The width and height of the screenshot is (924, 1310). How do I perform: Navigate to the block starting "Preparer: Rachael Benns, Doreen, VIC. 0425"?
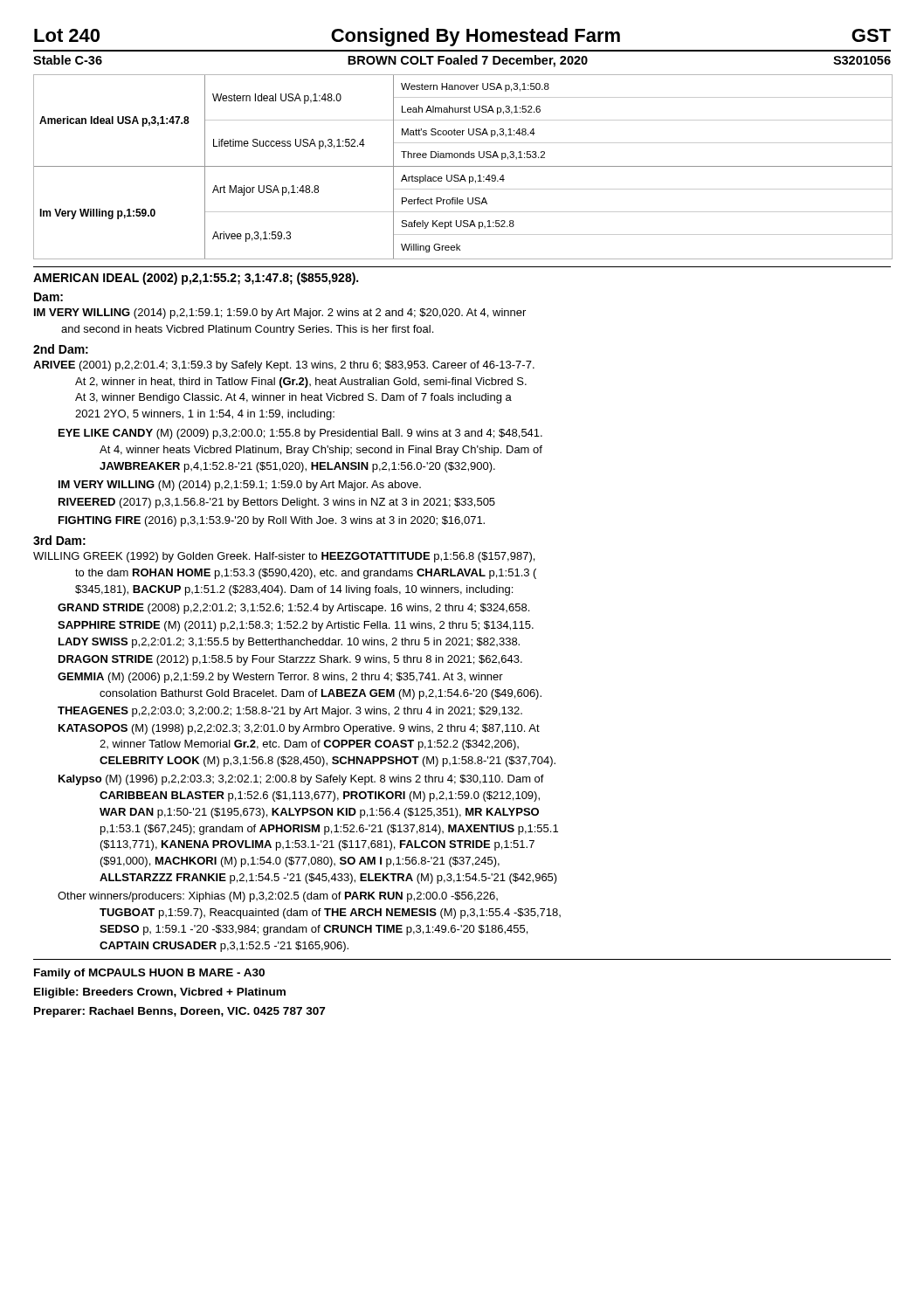179,1011
